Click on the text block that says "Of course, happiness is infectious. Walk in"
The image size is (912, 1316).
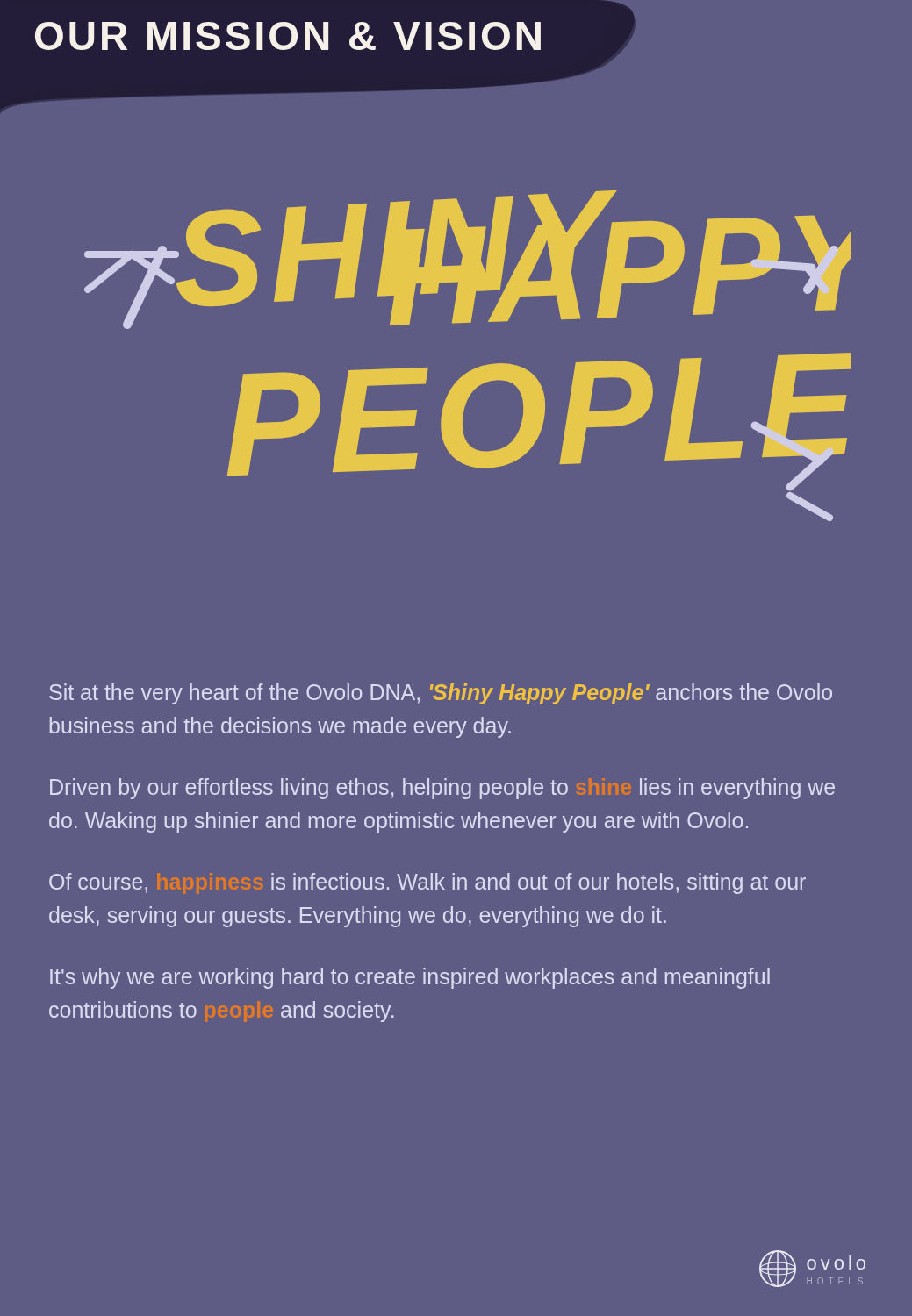[452, 898]
